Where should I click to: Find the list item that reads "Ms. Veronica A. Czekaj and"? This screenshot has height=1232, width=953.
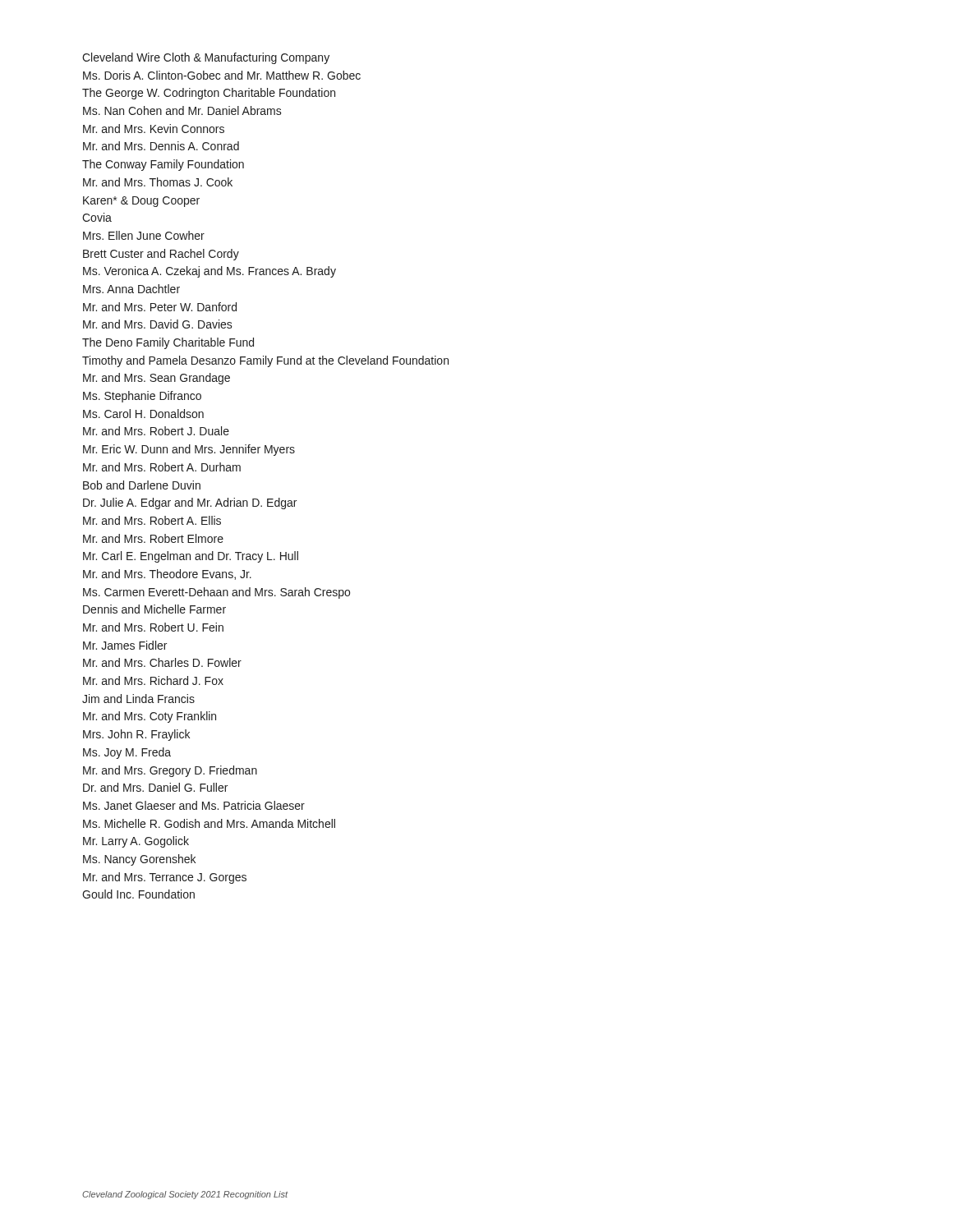pyautogui.click(x=209, y=271)
